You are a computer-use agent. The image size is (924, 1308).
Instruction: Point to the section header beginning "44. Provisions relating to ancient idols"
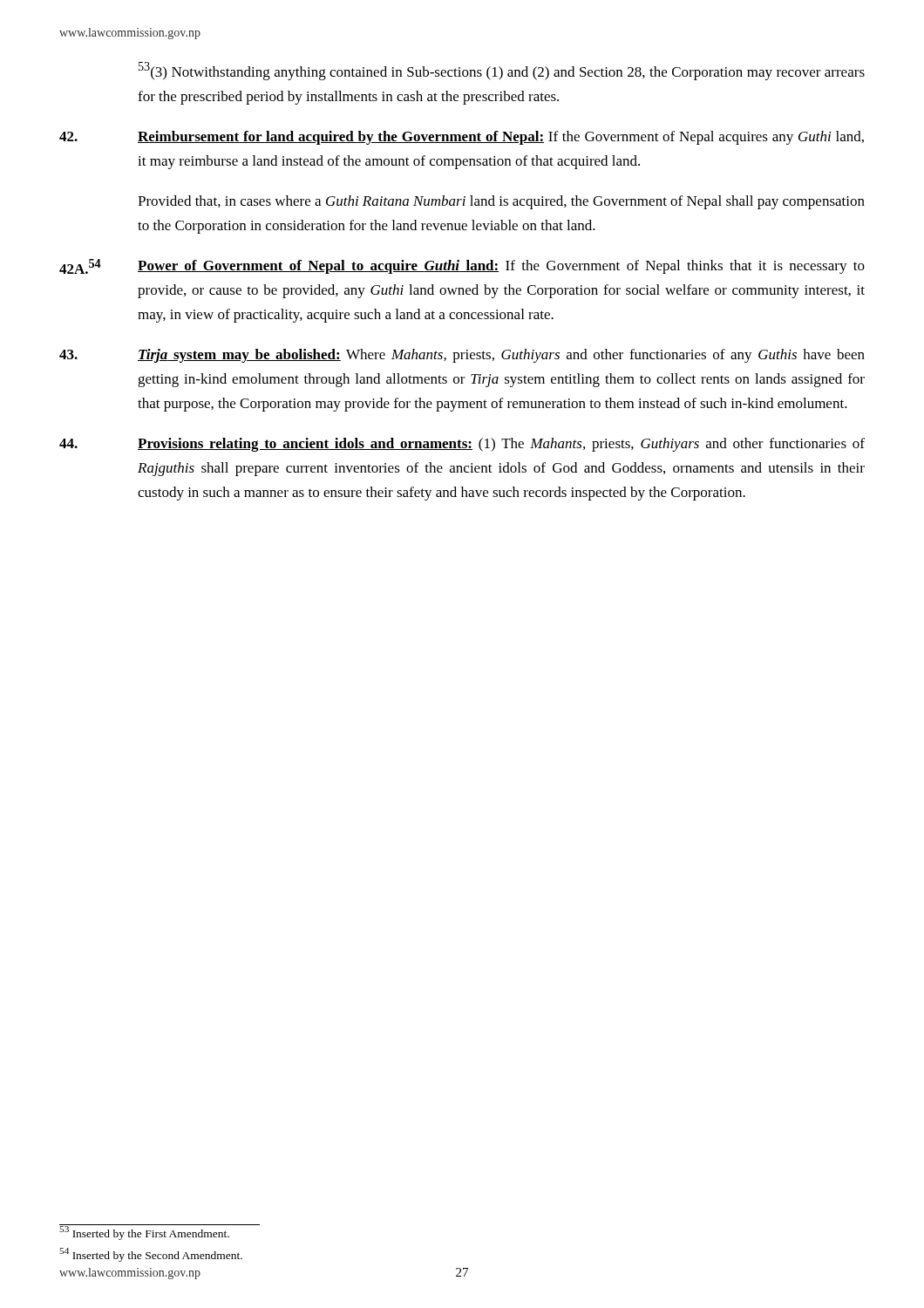[x=462, y=468]
